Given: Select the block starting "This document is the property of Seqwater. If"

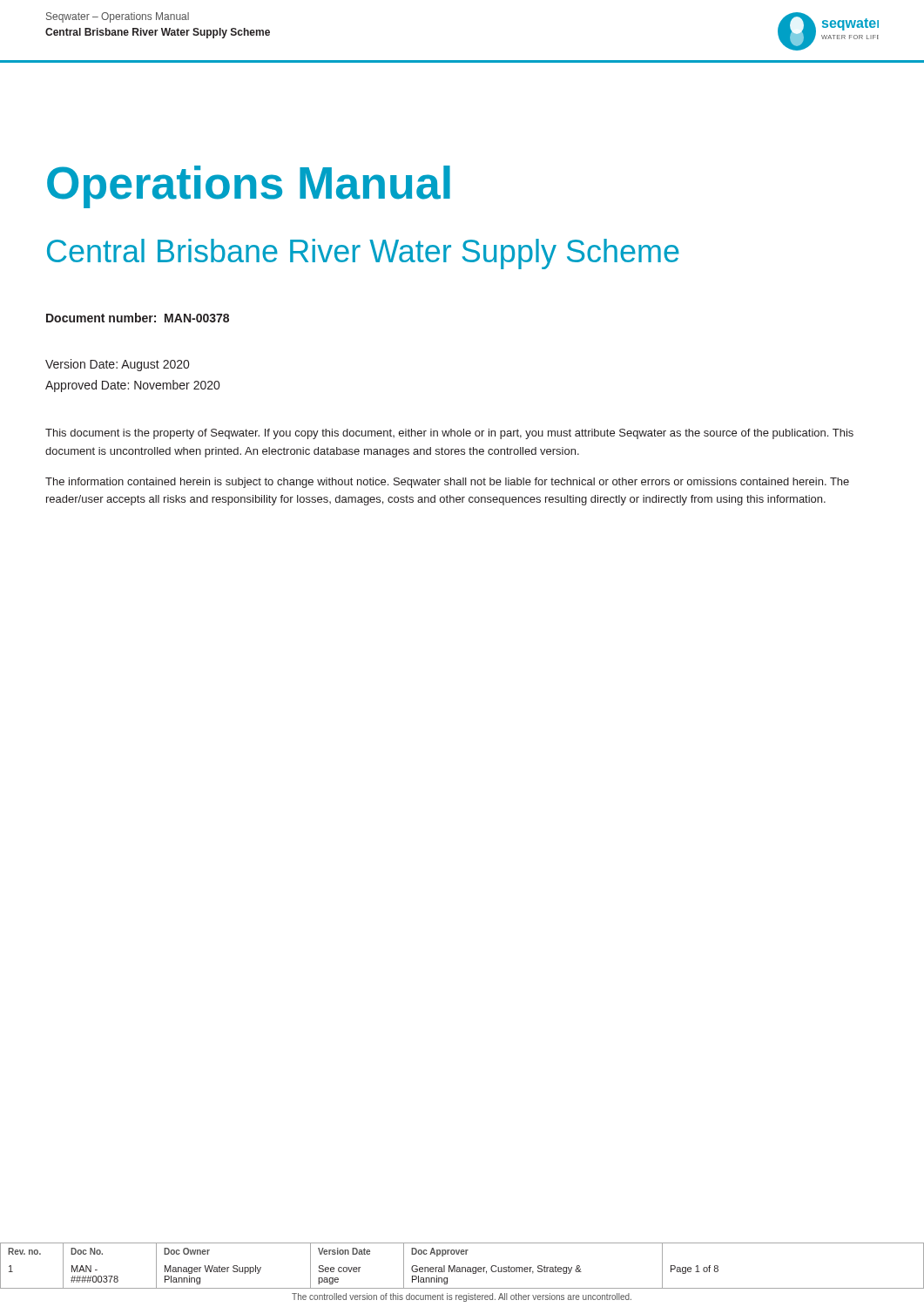Looking at the screenshot, I should pos(462,467).
